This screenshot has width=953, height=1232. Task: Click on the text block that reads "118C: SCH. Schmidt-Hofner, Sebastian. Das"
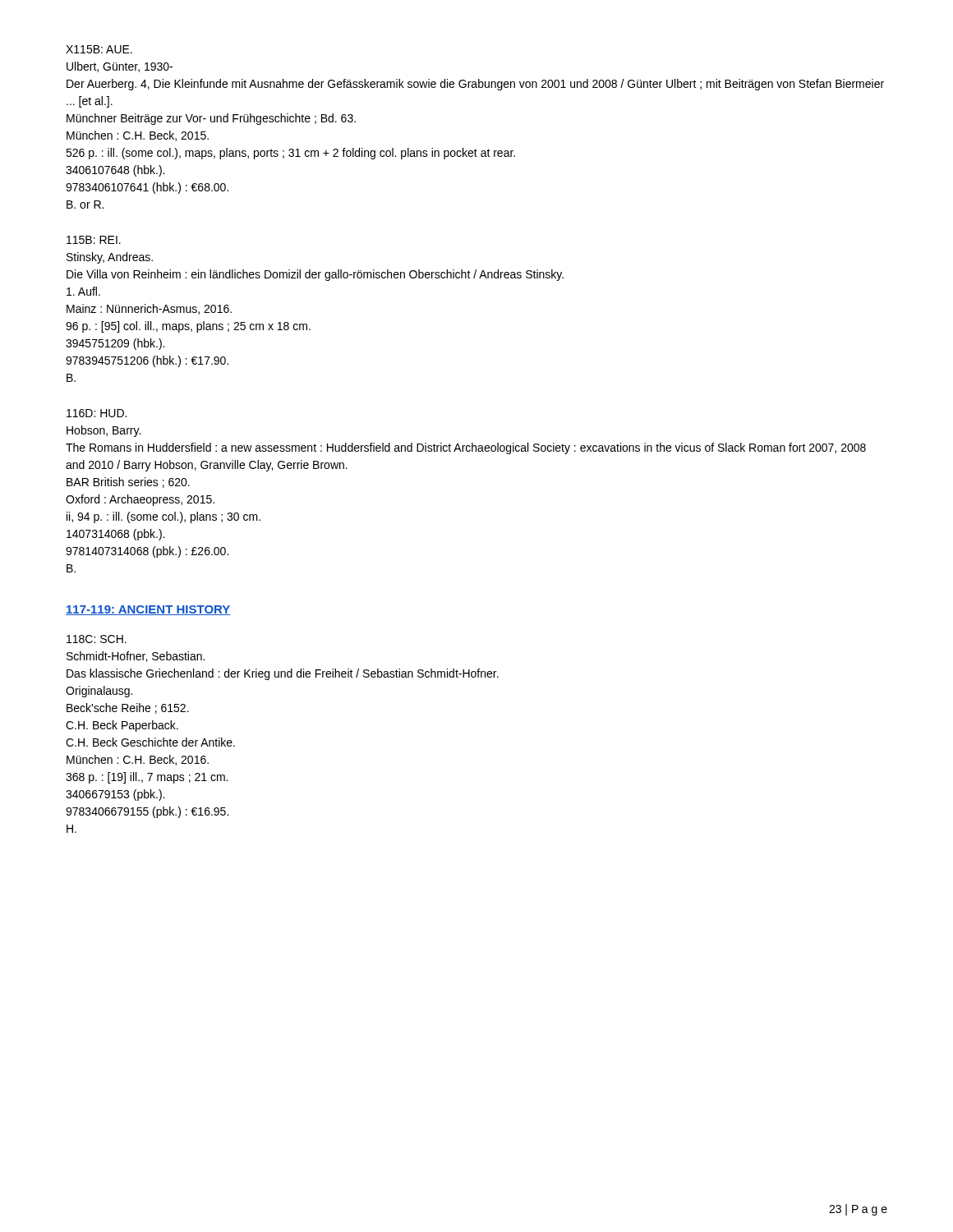97,639
